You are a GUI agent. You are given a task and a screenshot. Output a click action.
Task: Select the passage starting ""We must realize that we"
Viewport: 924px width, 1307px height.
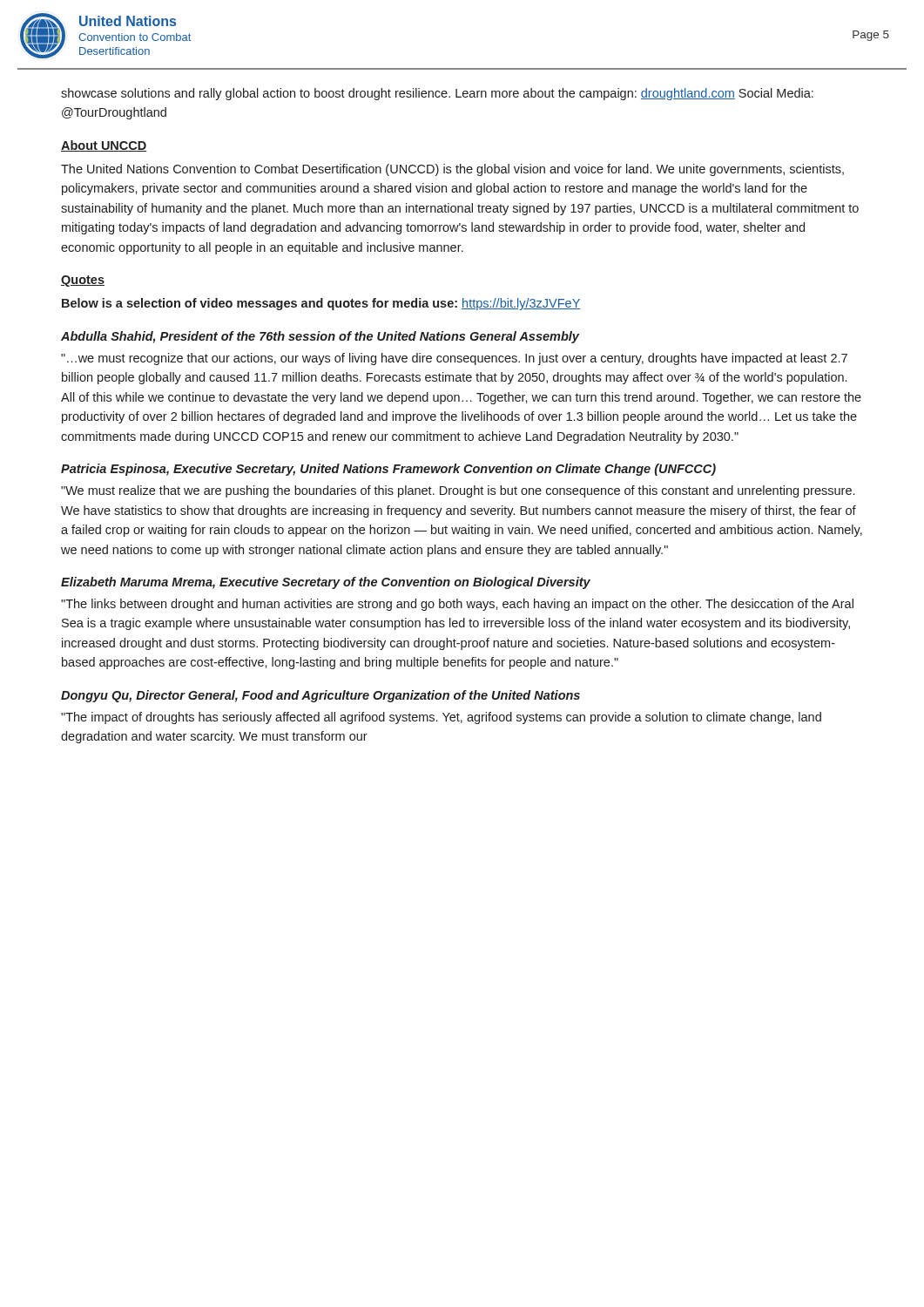[x=462, y=520]
